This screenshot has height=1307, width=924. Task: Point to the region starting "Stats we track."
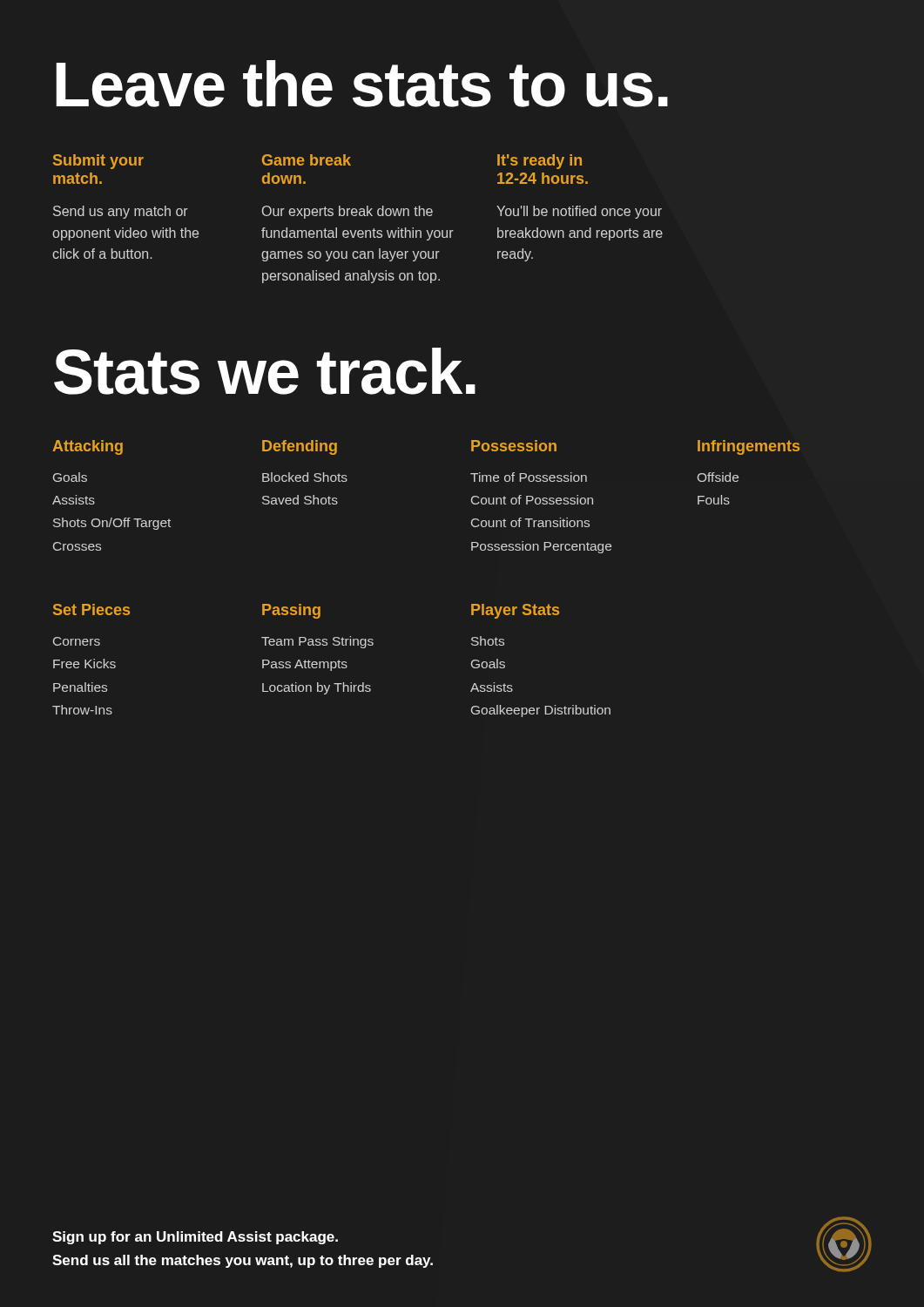point(265,373)
